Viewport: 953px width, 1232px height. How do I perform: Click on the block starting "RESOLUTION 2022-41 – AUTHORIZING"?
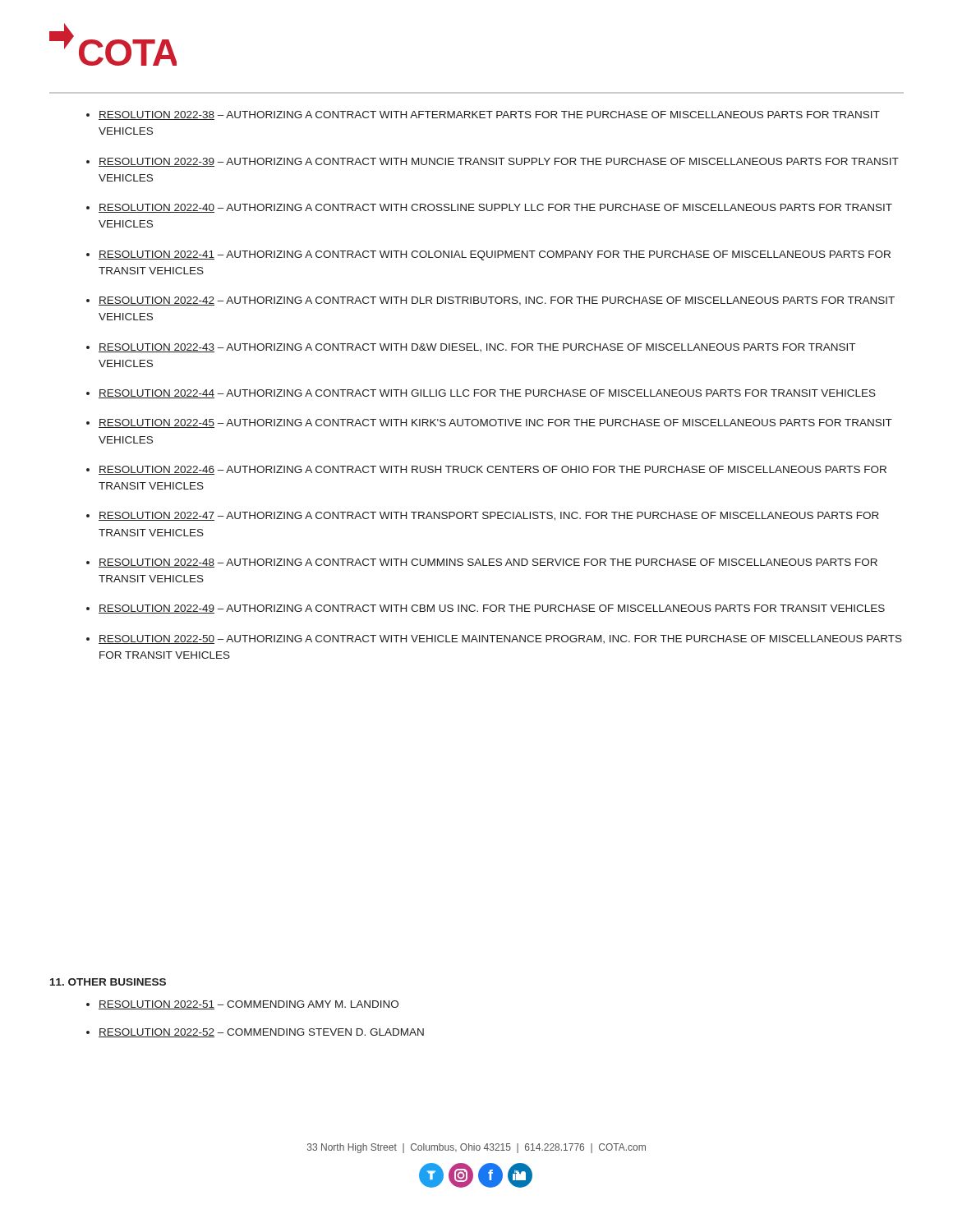495,262
